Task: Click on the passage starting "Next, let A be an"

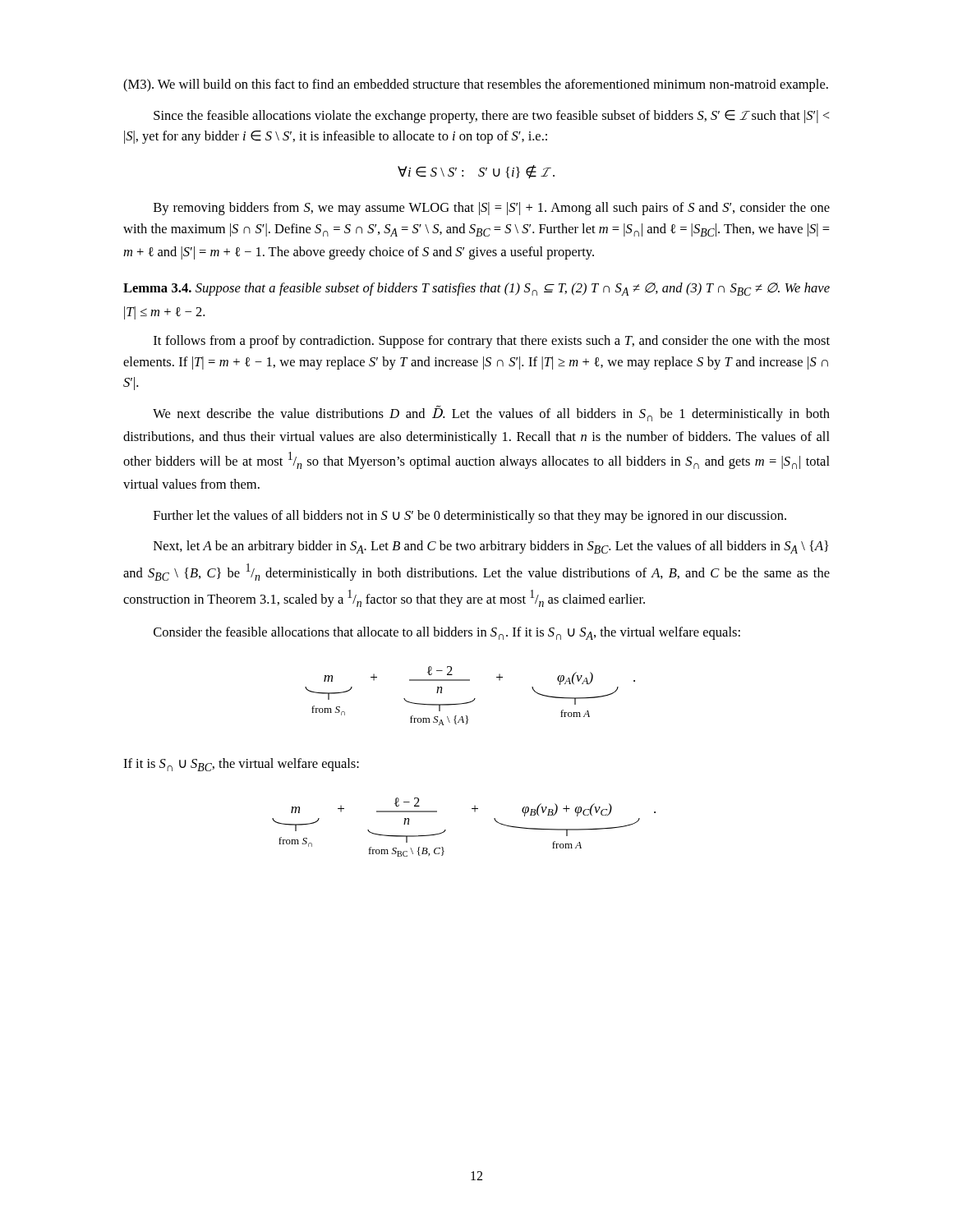Action: pyautogui.click(x=476, y=574)
